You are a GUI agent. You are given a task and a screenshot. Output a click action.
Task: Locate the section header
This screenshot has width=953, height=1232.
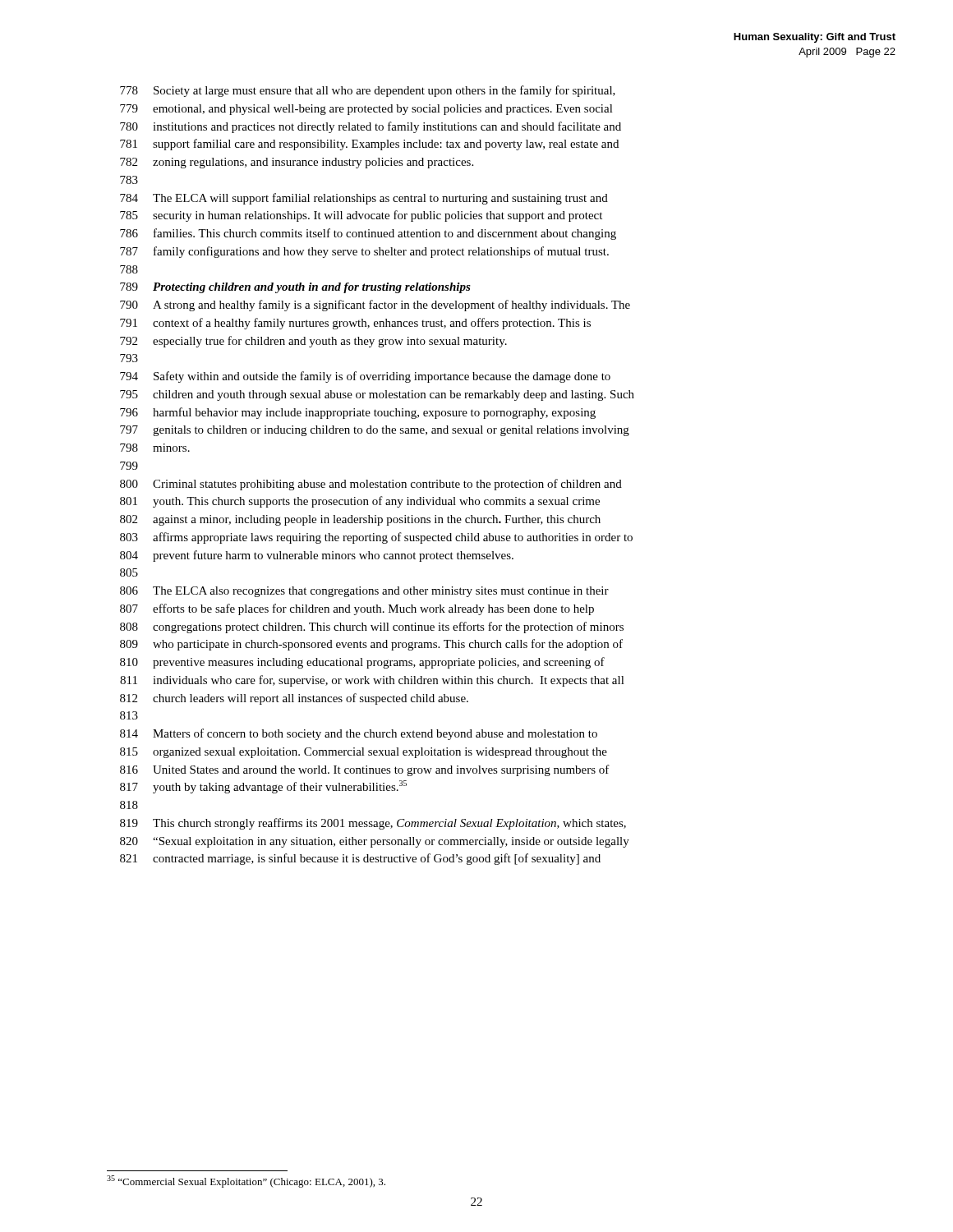tap(497, 288)
